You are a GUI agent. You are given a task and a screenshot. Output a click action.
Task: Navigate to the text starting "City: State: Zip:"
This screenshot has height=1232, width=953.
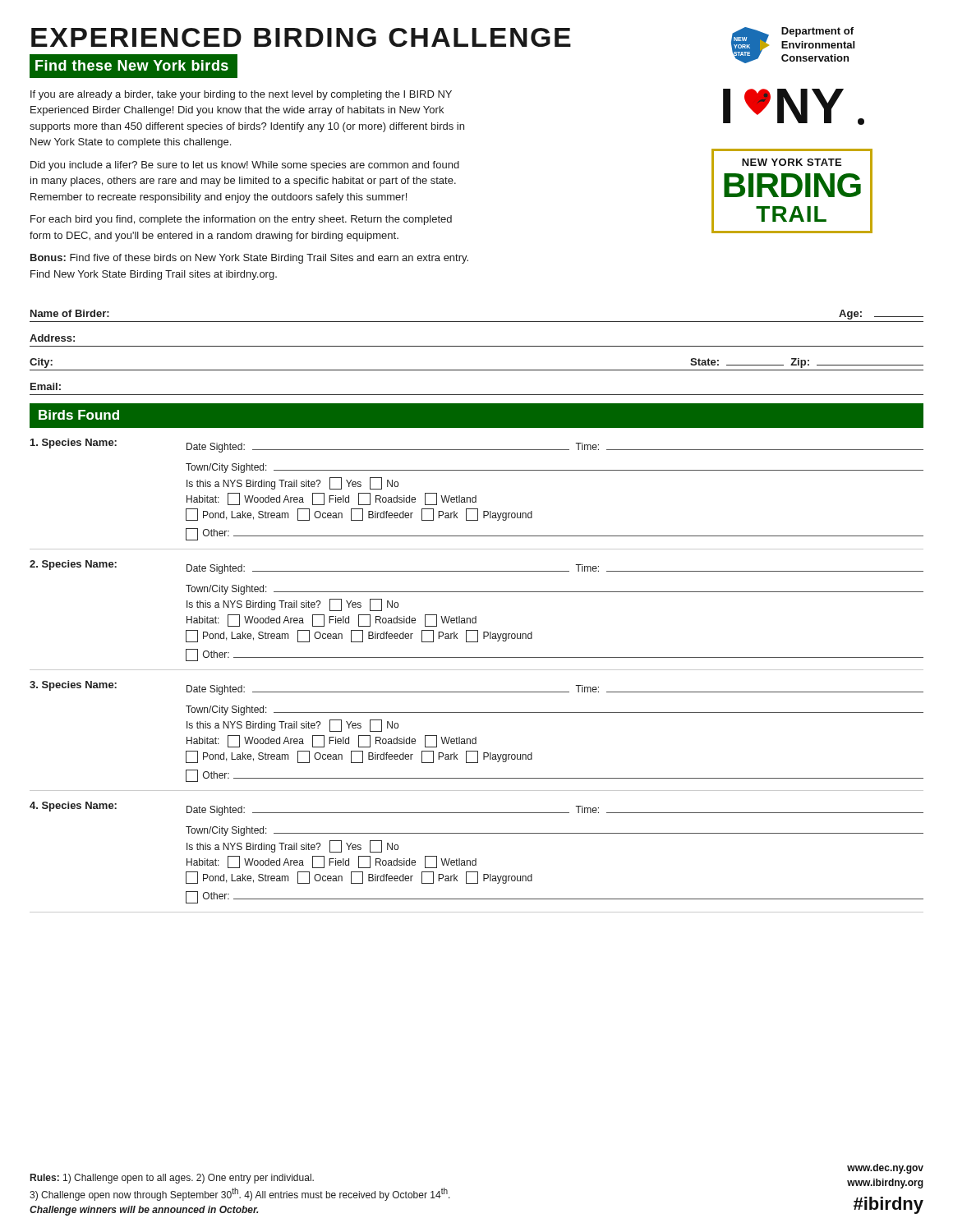(x=476, y=360)
